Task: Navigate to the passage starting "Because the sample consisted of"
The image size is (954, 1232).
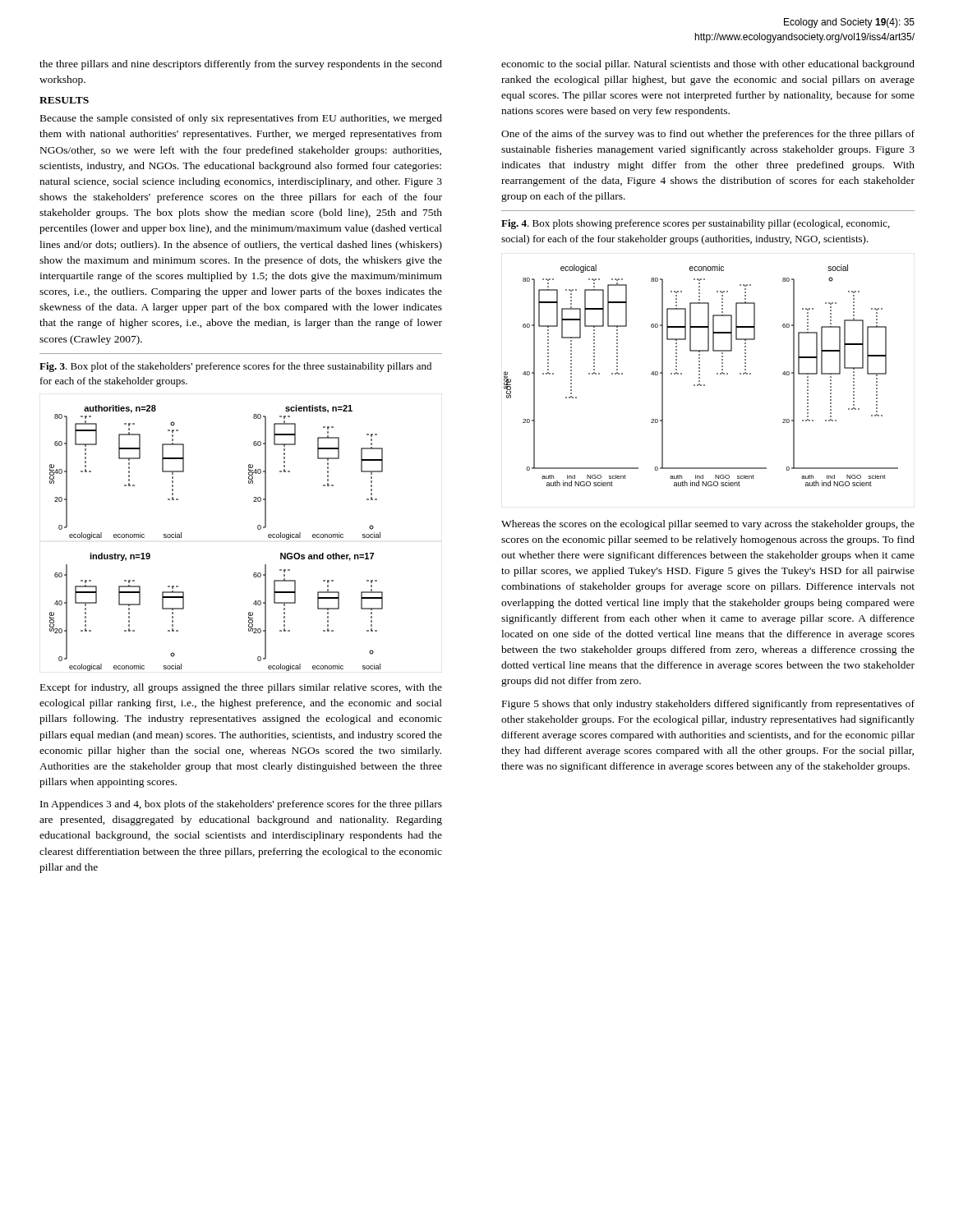Action: pos(241,228)
